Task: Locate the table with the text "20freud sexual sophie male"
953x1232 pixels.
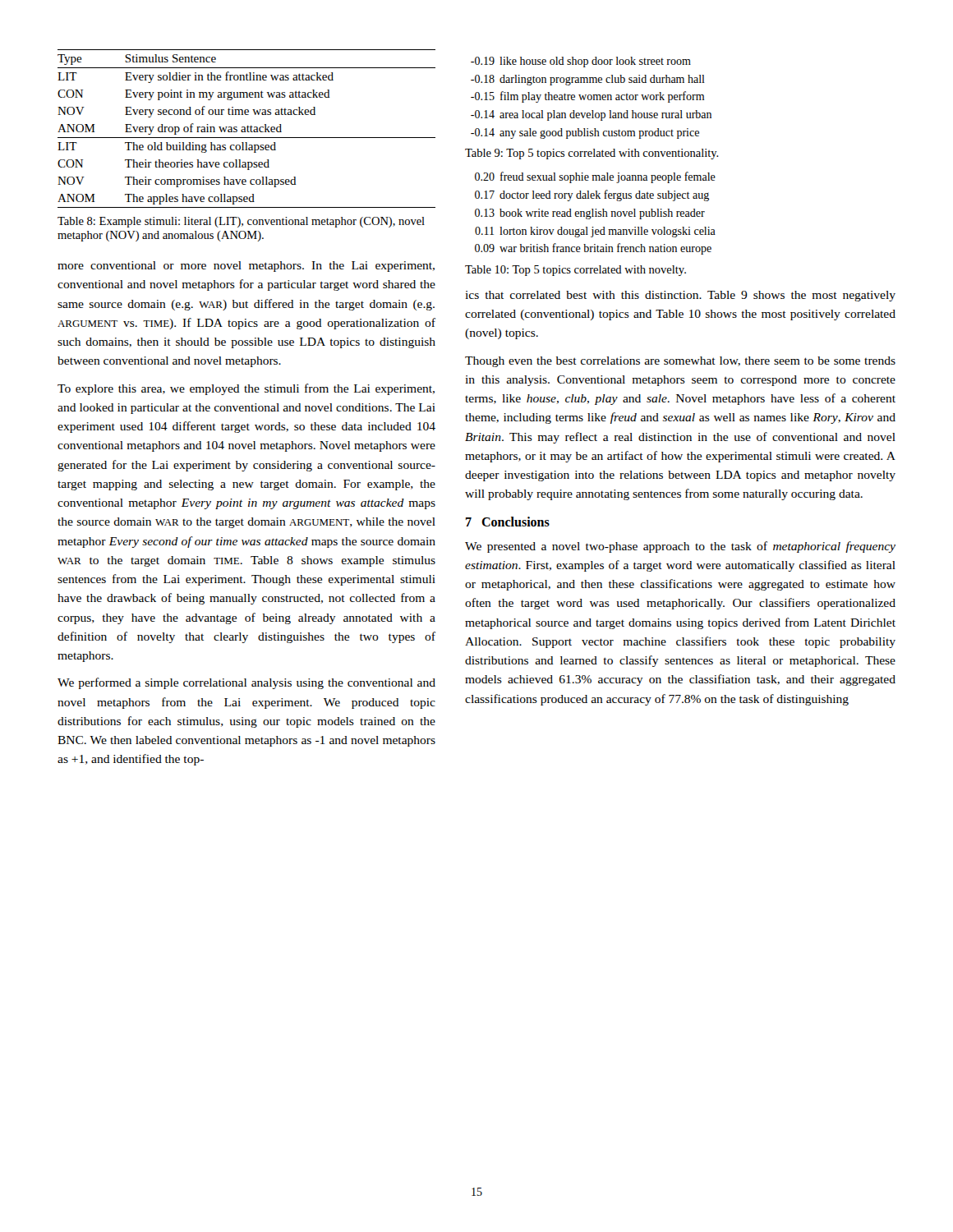Action: [x=680, y=213]
